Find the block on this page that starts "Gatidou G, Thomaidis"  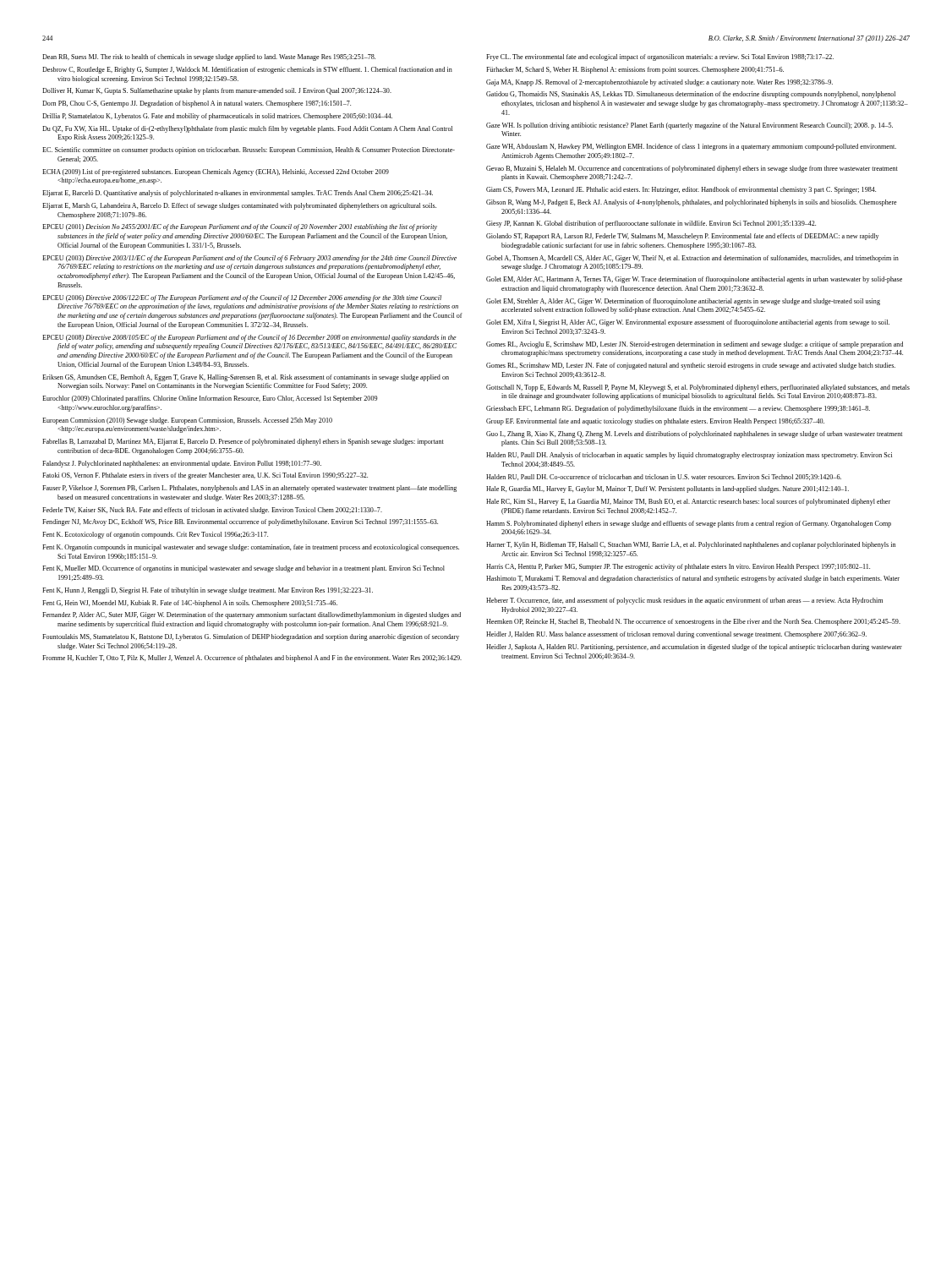(x=697, y=104)
